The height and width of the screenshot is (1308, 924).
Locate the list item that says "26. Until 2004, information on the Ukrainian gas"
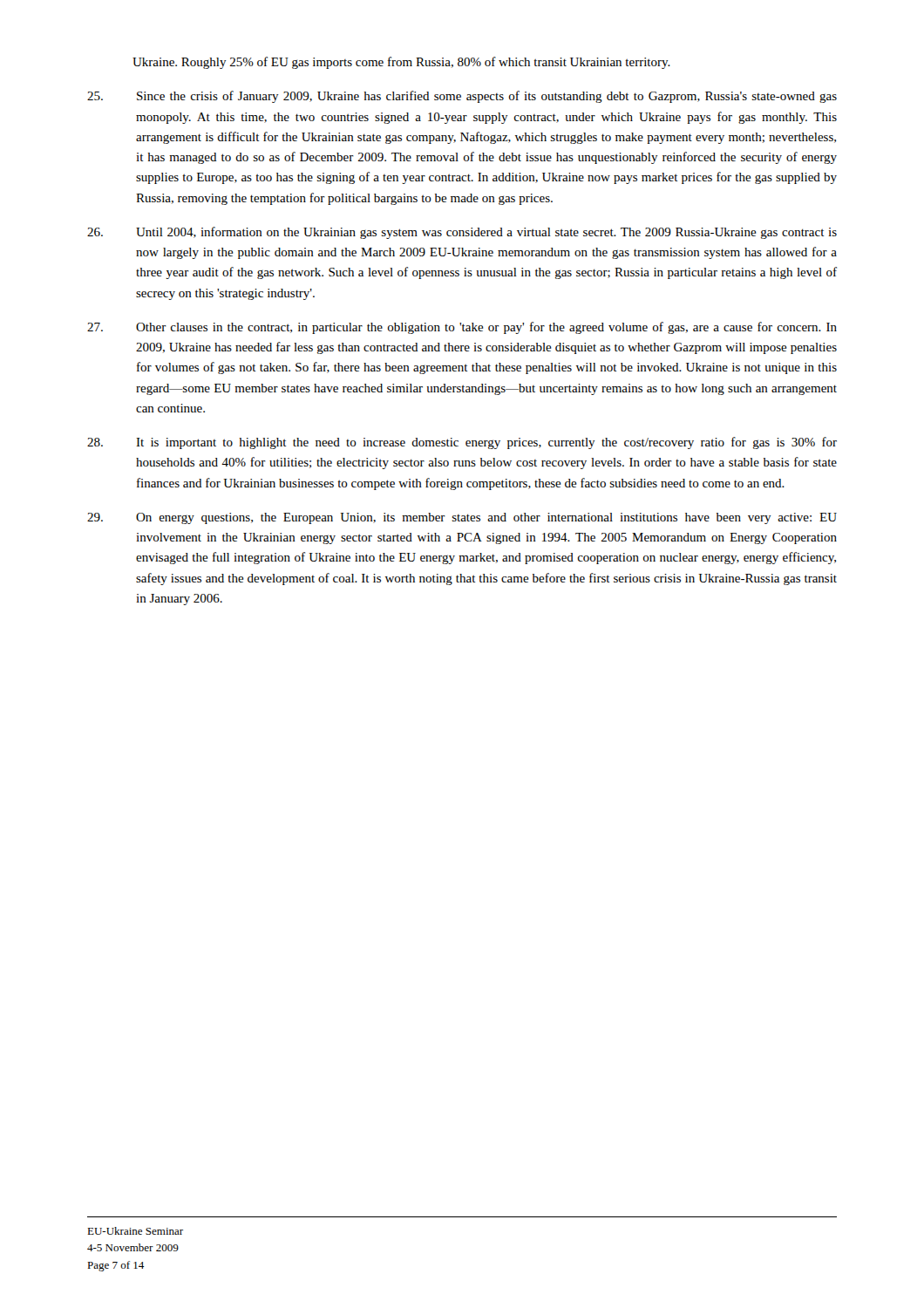pos(462,263)
